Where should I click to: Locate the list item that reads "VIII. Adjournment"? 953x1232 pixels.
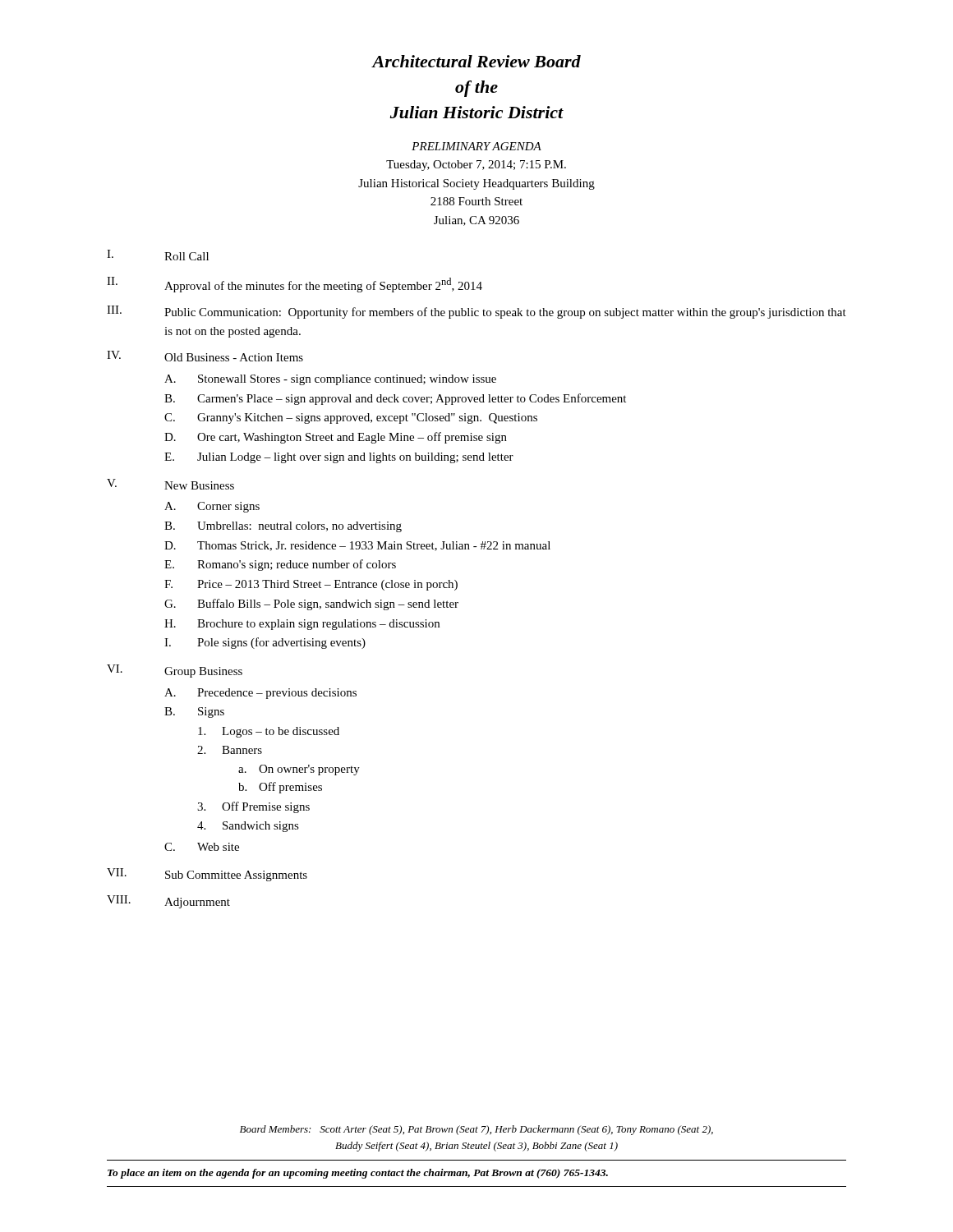(x=168, y=902)
